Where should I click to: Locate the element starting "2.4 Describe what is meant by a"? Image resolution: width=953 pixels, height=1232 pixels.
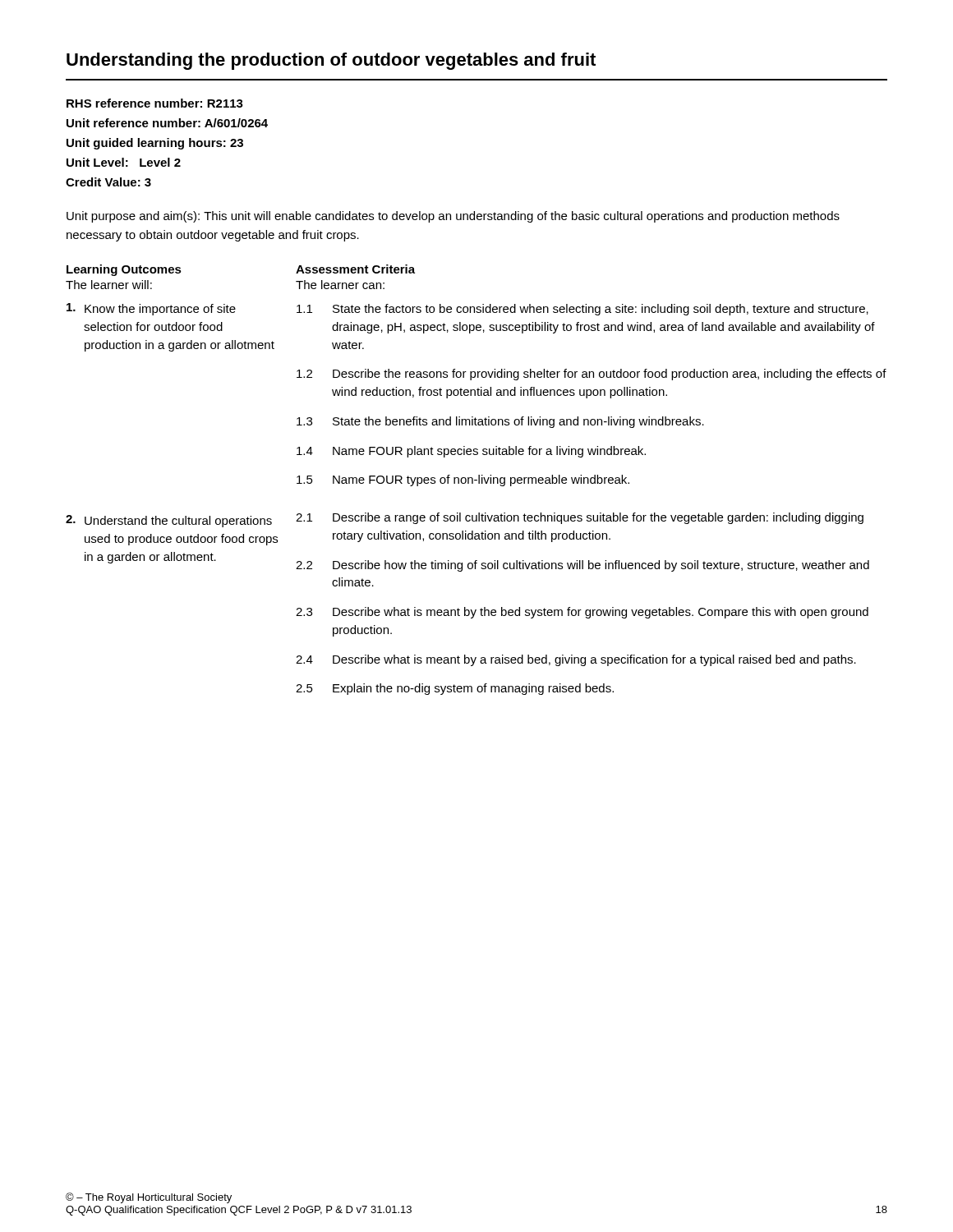(591, 659)
